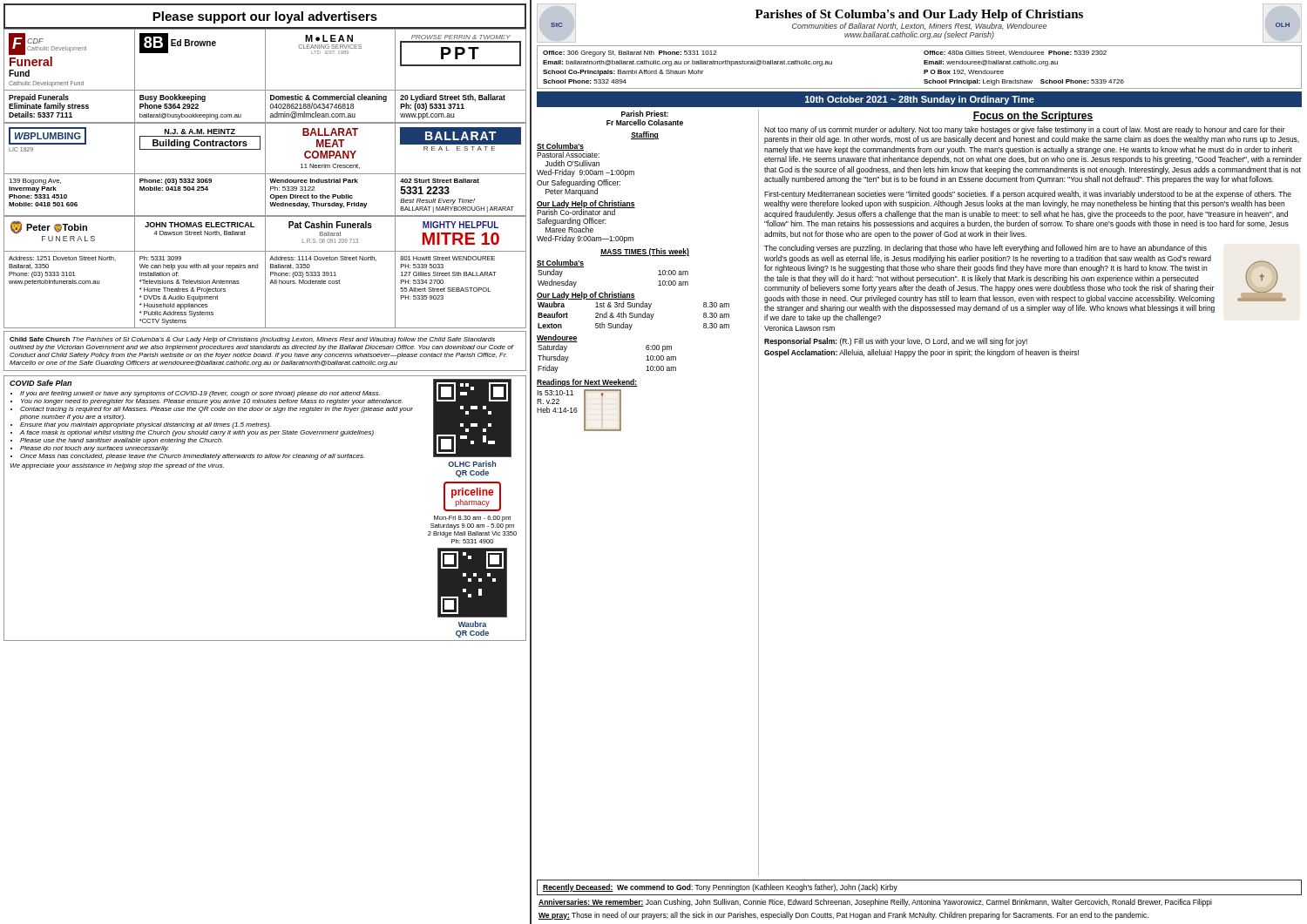Find the passage starting "Once Mass has"
Image resolution: width=1307 pixels, height=924 pixels.
(193, 455)
